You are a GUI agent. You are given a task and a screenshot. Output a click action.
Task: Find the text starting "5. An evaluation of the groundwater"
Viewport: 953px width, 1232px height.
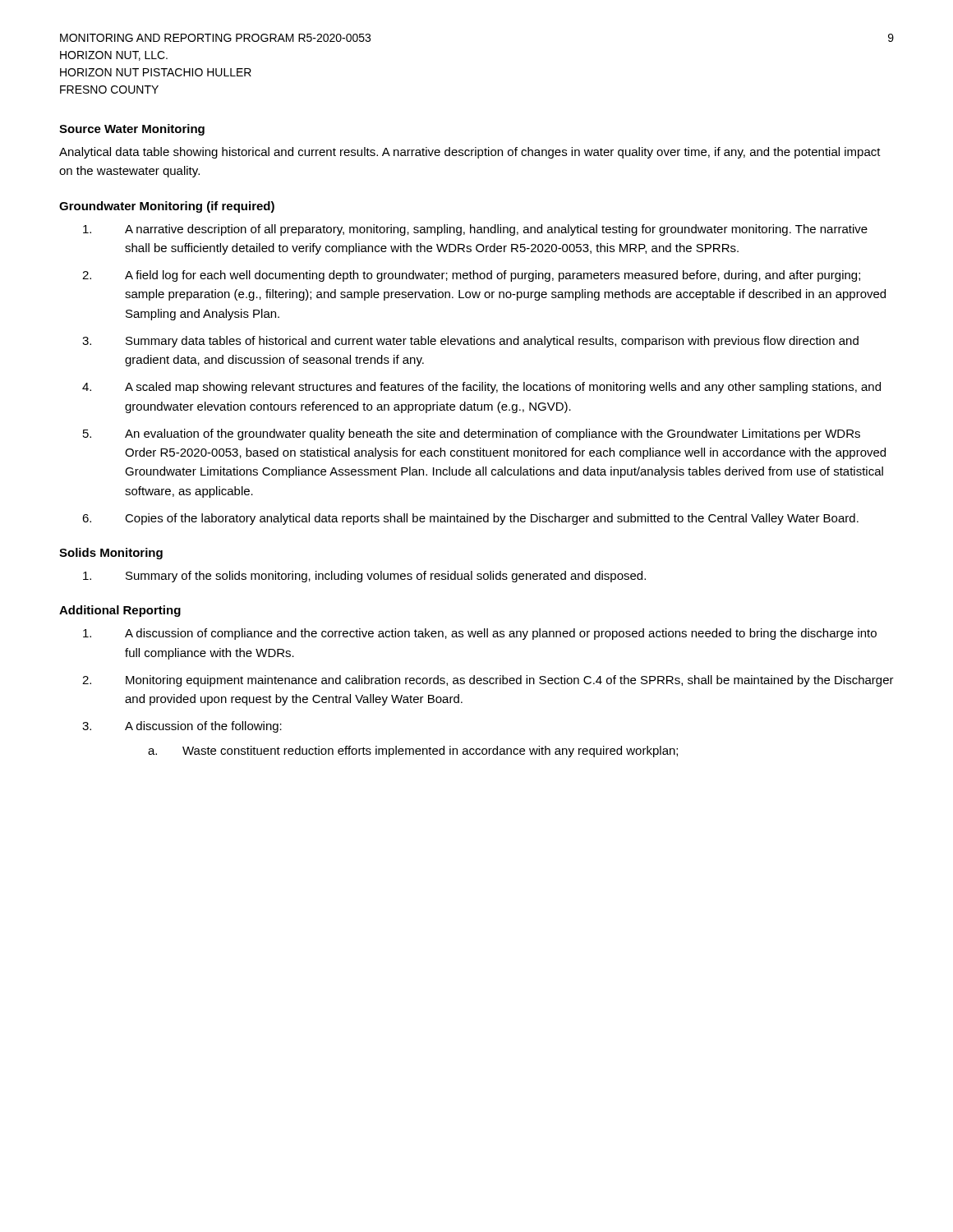[476, 462]
